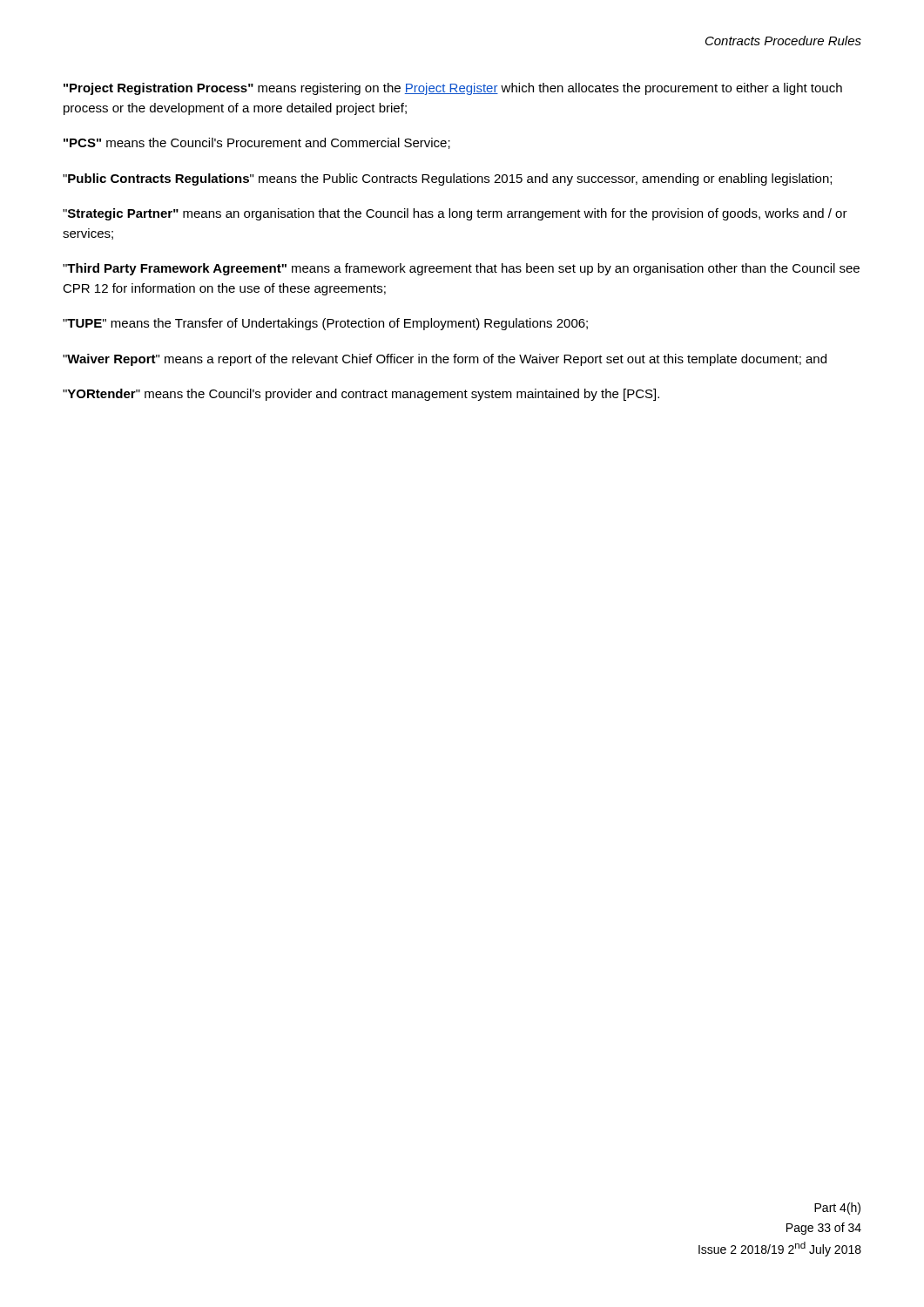The image size is (924, 1307).
Task: Locate the text block that says ""Strategic Partner" means an organisation"
Action: (x=455, y=223)
